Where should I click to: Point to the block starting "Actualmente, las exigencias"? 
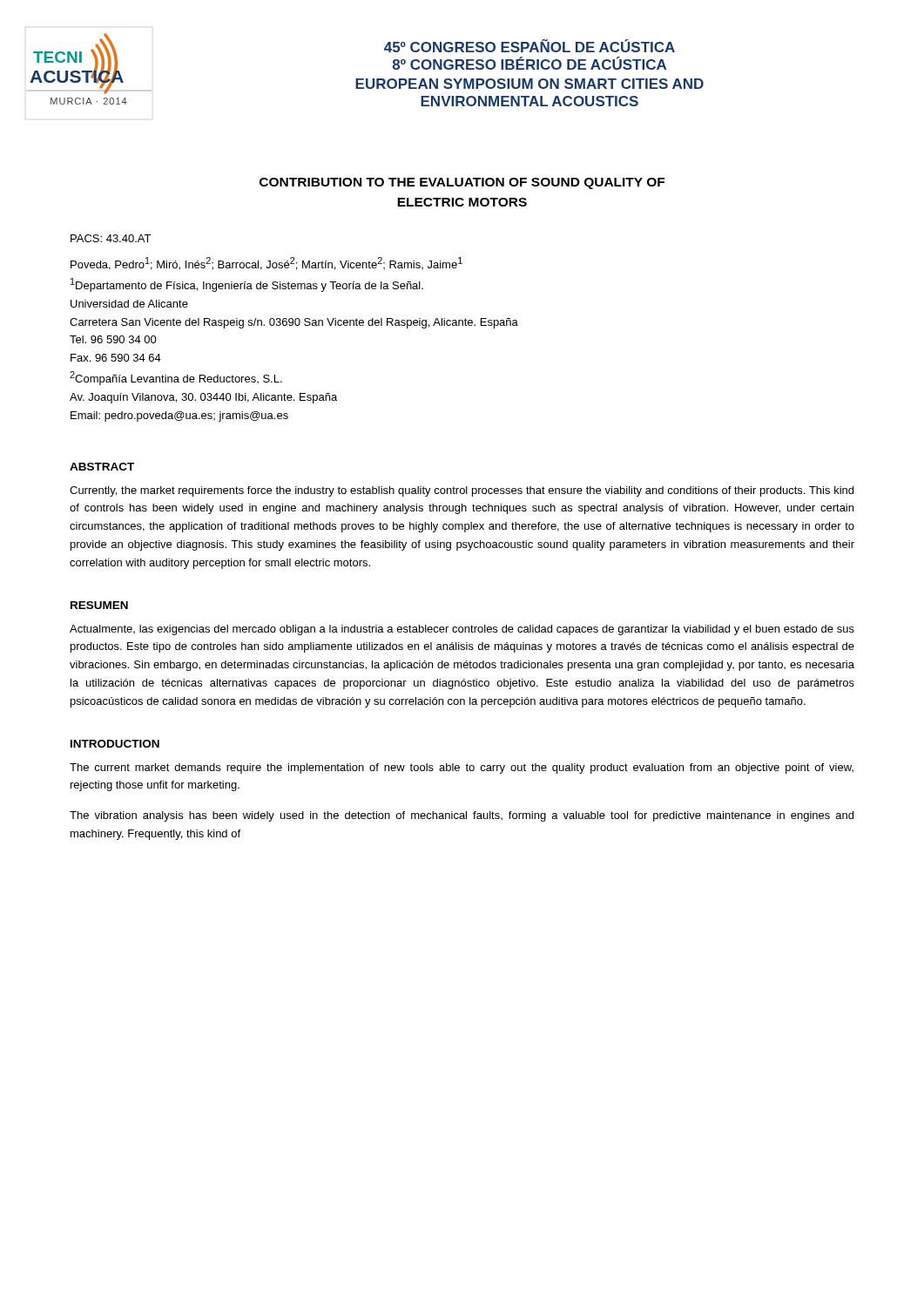[x=462, y=665]
